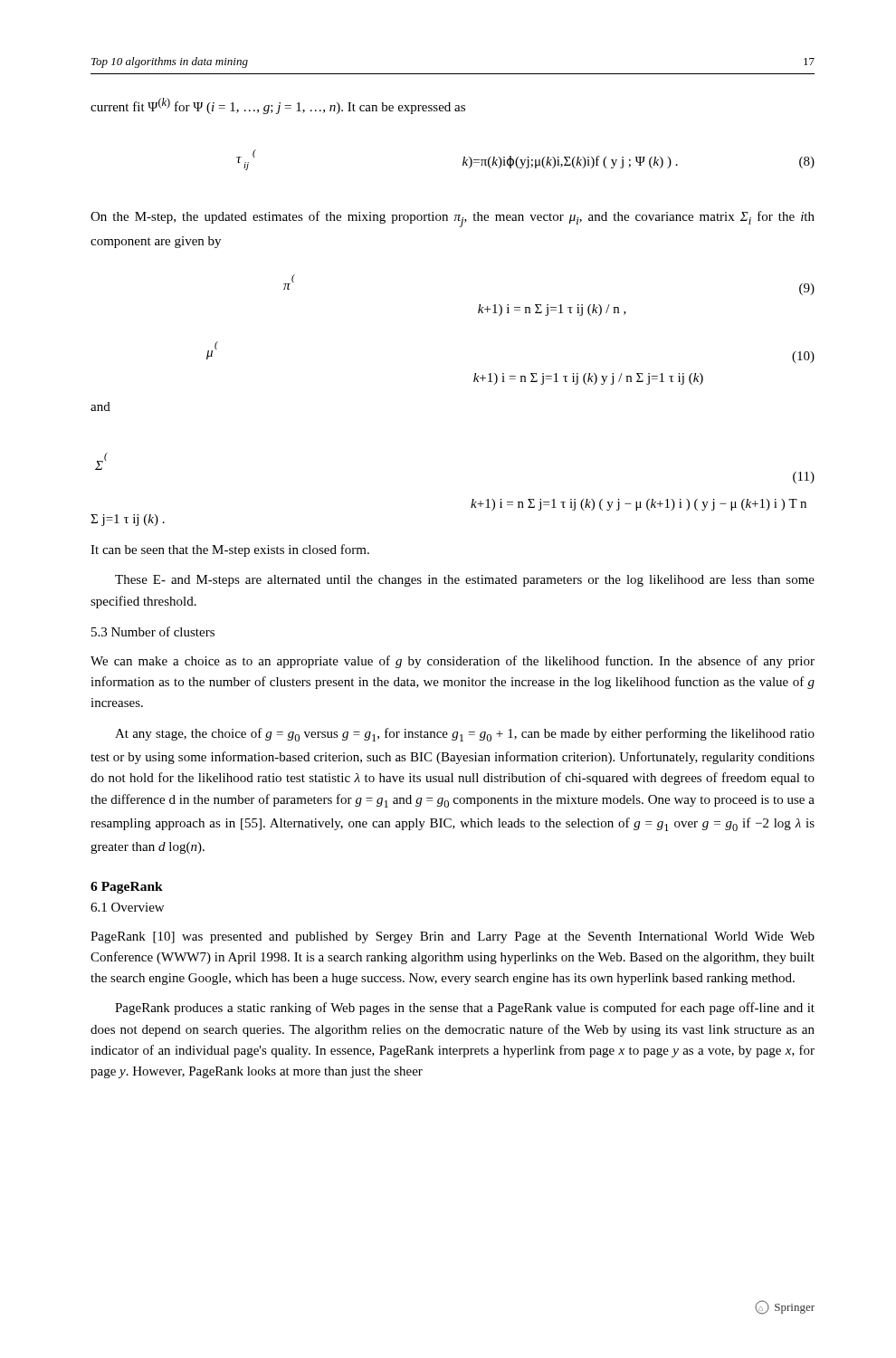The image size is (896, 1358).
Task: Select the text block starting "PageRank produces a static ranking of Web pages"
Action: pyautogui.click(x=453, y=1039)
